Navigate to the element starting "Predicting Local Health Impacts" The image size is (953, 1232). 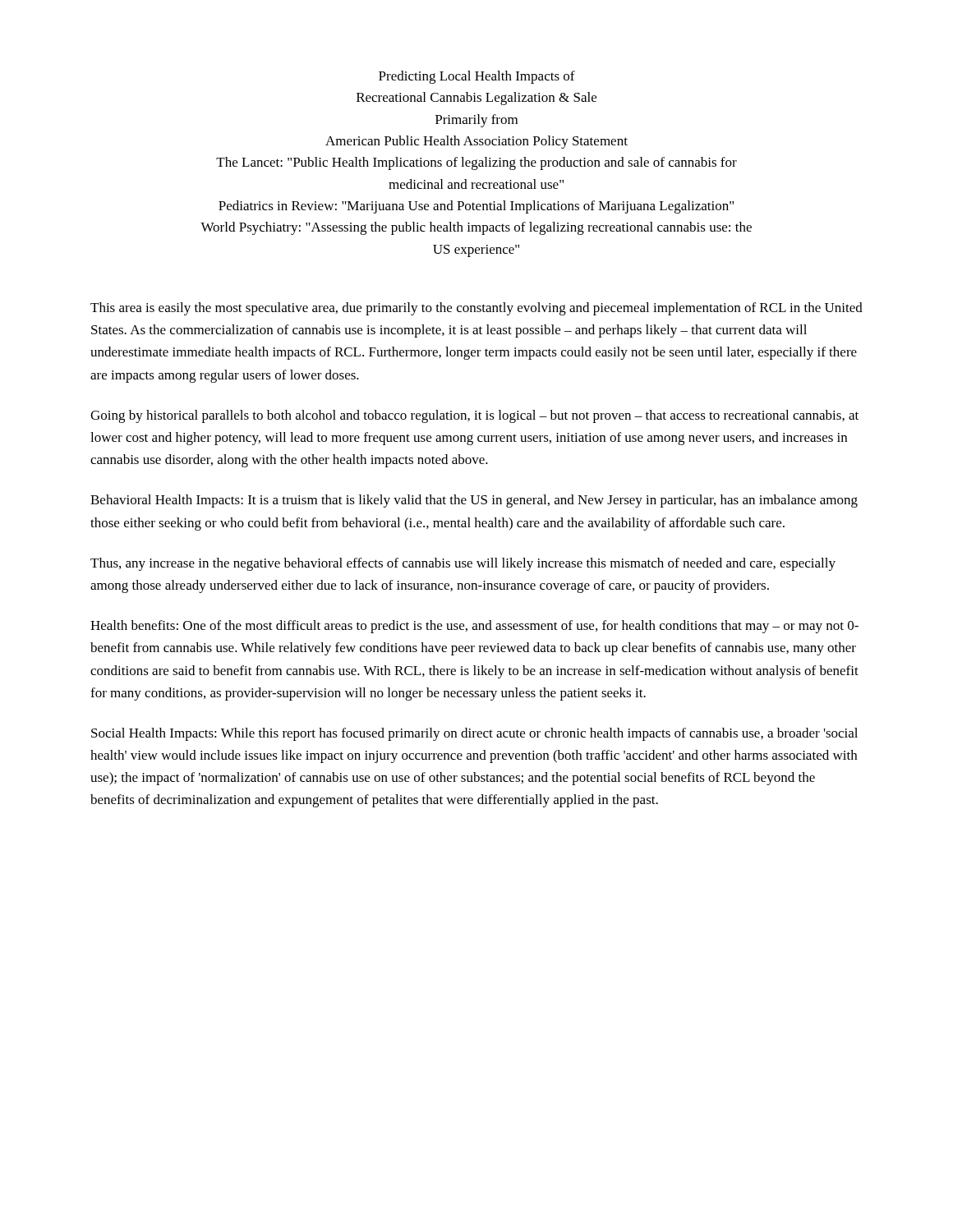pyautogui.click(x=476, y=163)
